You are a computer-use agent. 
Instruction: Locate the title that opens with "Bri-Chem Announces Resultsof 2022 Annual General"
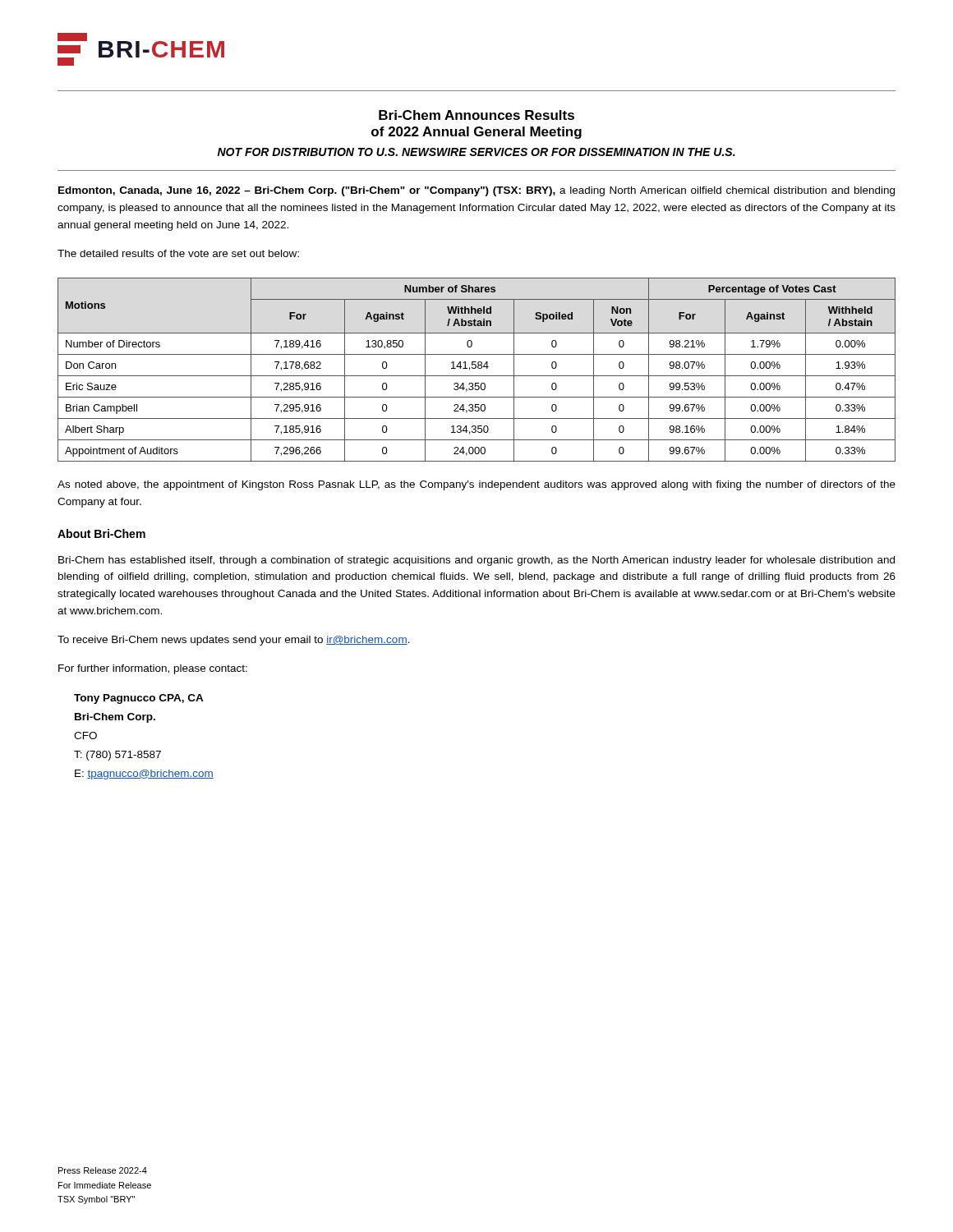[x=476, y=133]
